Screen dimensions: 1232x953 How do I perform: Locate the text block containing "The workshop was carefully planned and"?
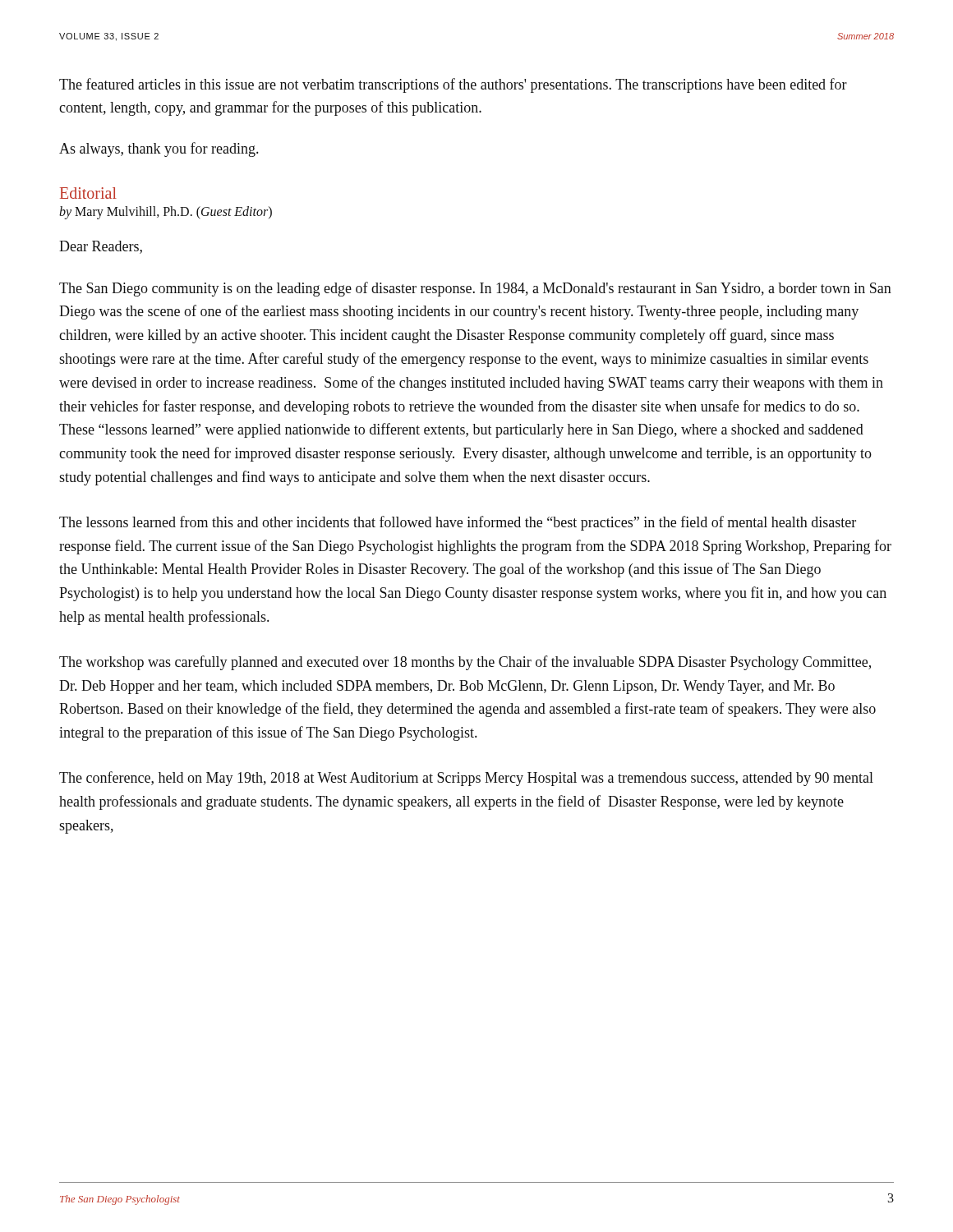coord(468,697)
